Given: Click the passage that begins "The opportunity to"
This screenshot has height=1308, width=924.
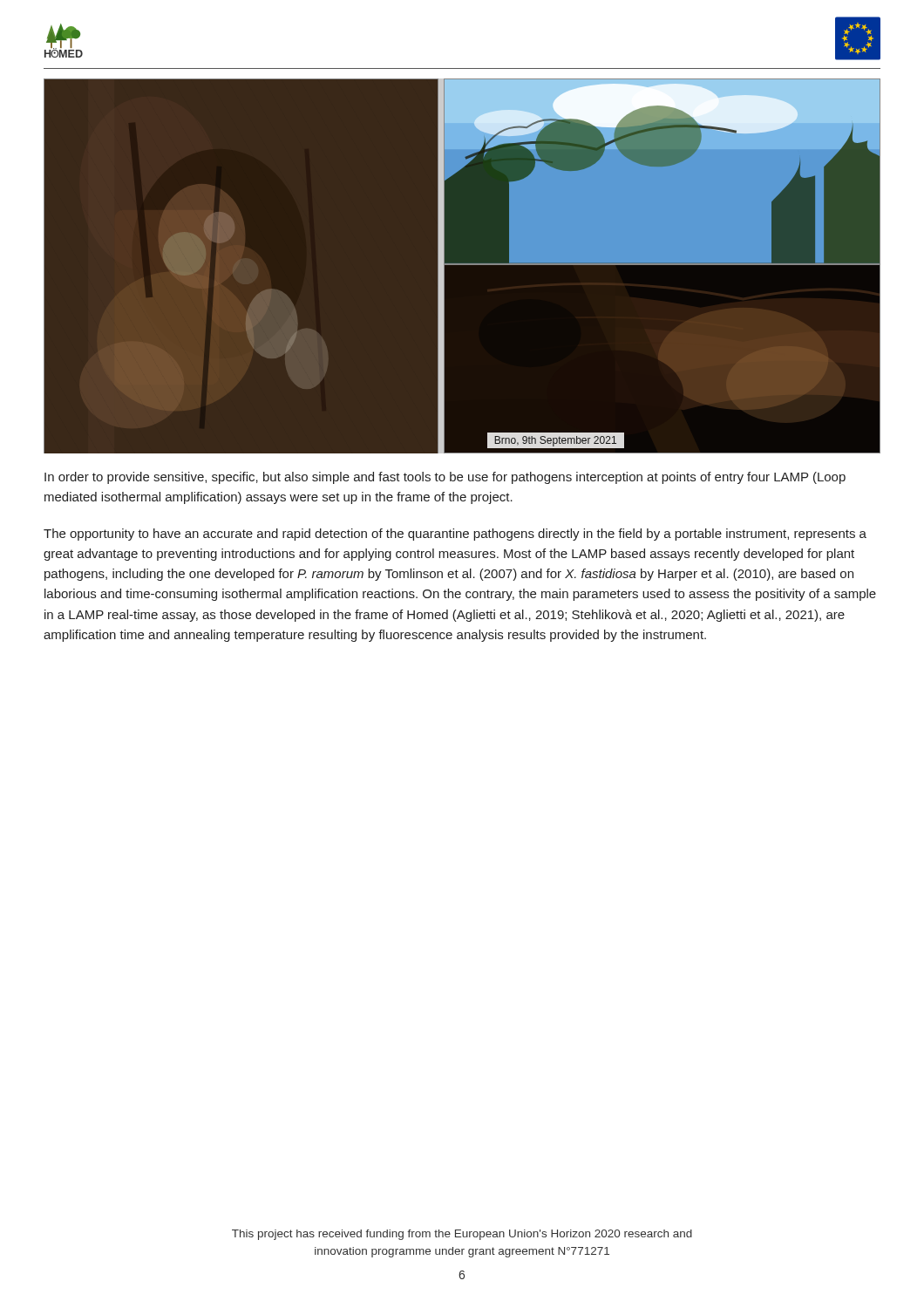Looking at the screenshot, I should coord(460,583).
